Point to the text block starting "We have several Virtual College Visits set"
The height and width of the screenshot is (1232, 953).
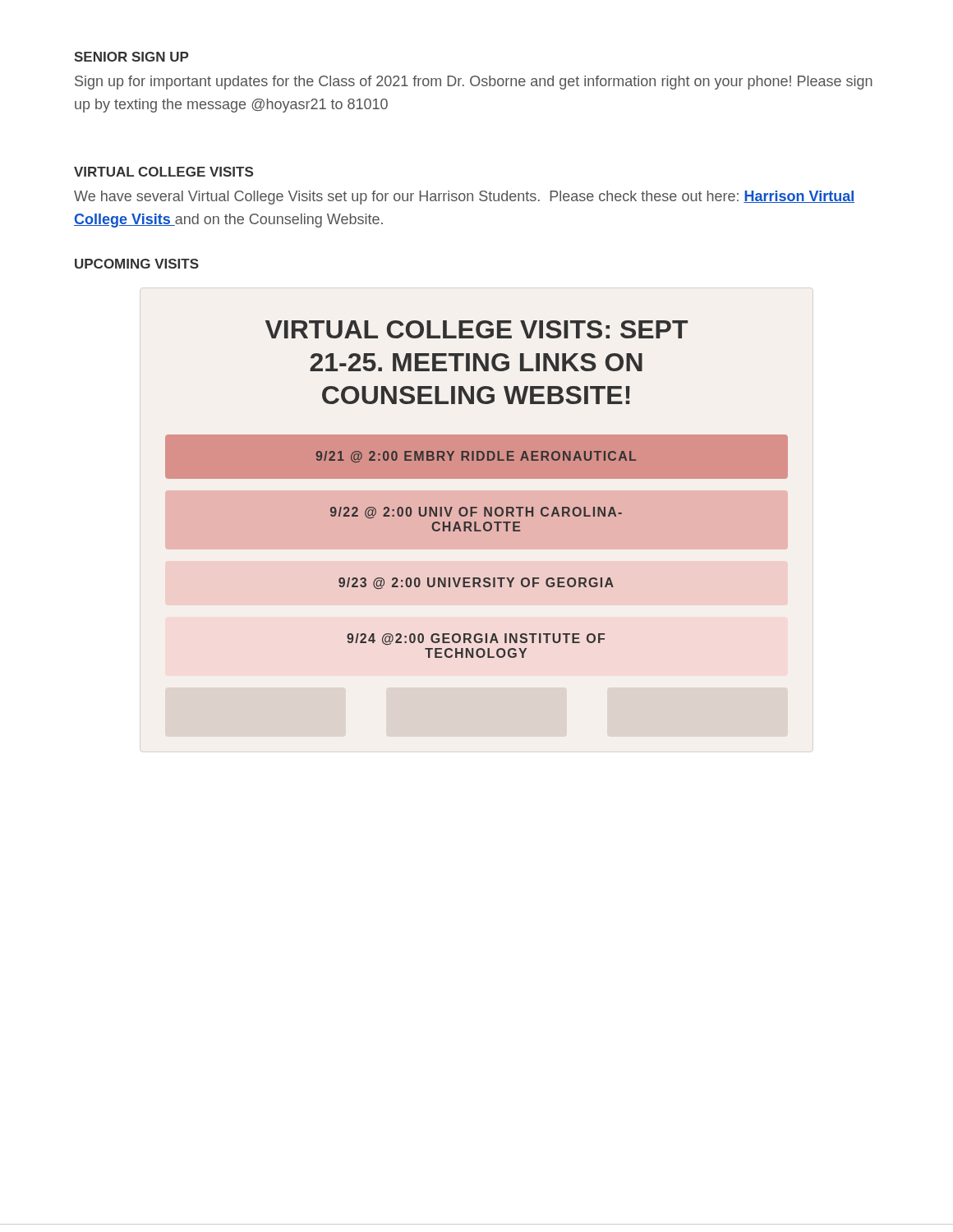click(x=464, y=208)
